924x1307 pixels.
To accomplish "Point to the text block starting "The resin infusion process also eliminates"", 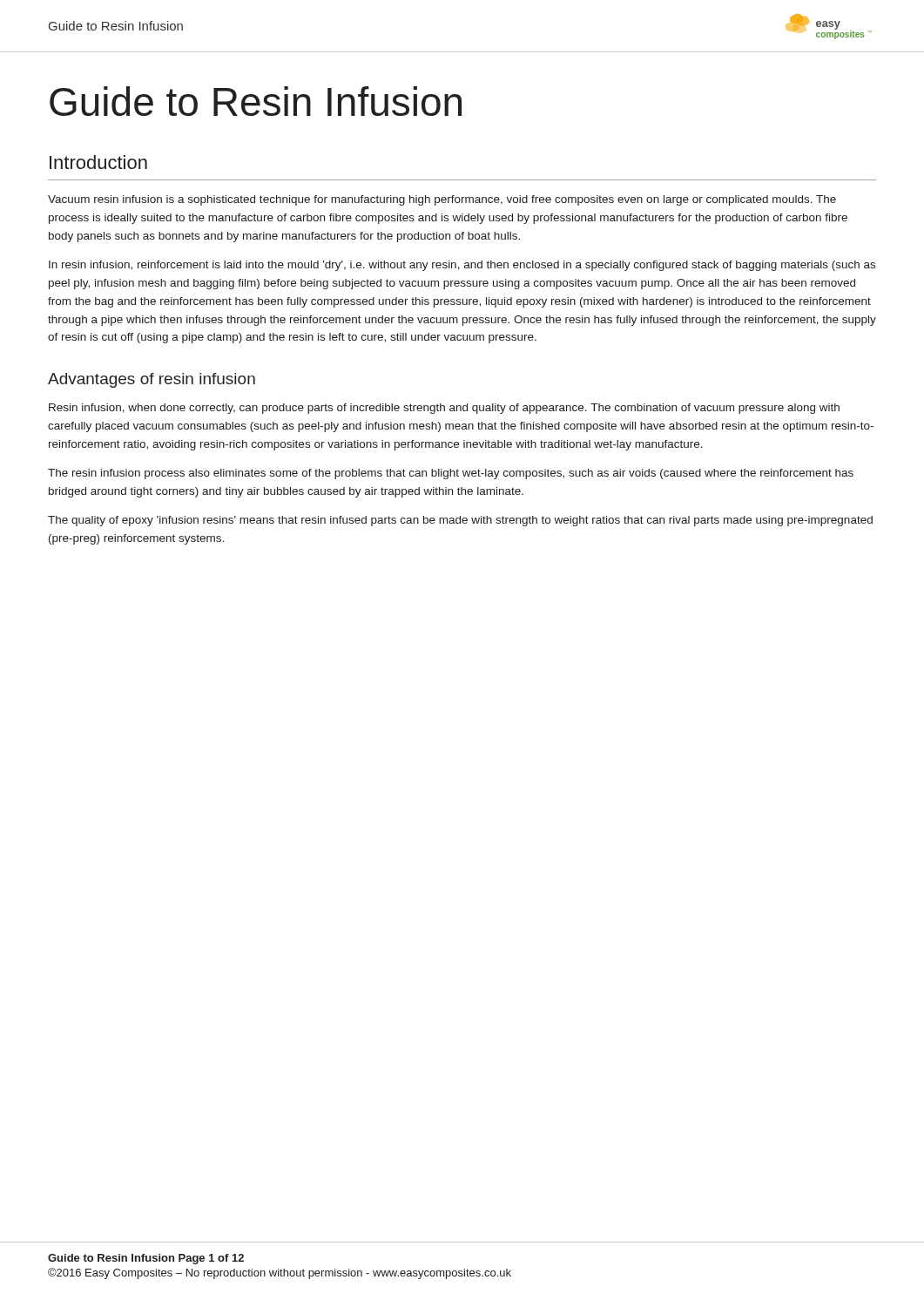I will (462, 483).
